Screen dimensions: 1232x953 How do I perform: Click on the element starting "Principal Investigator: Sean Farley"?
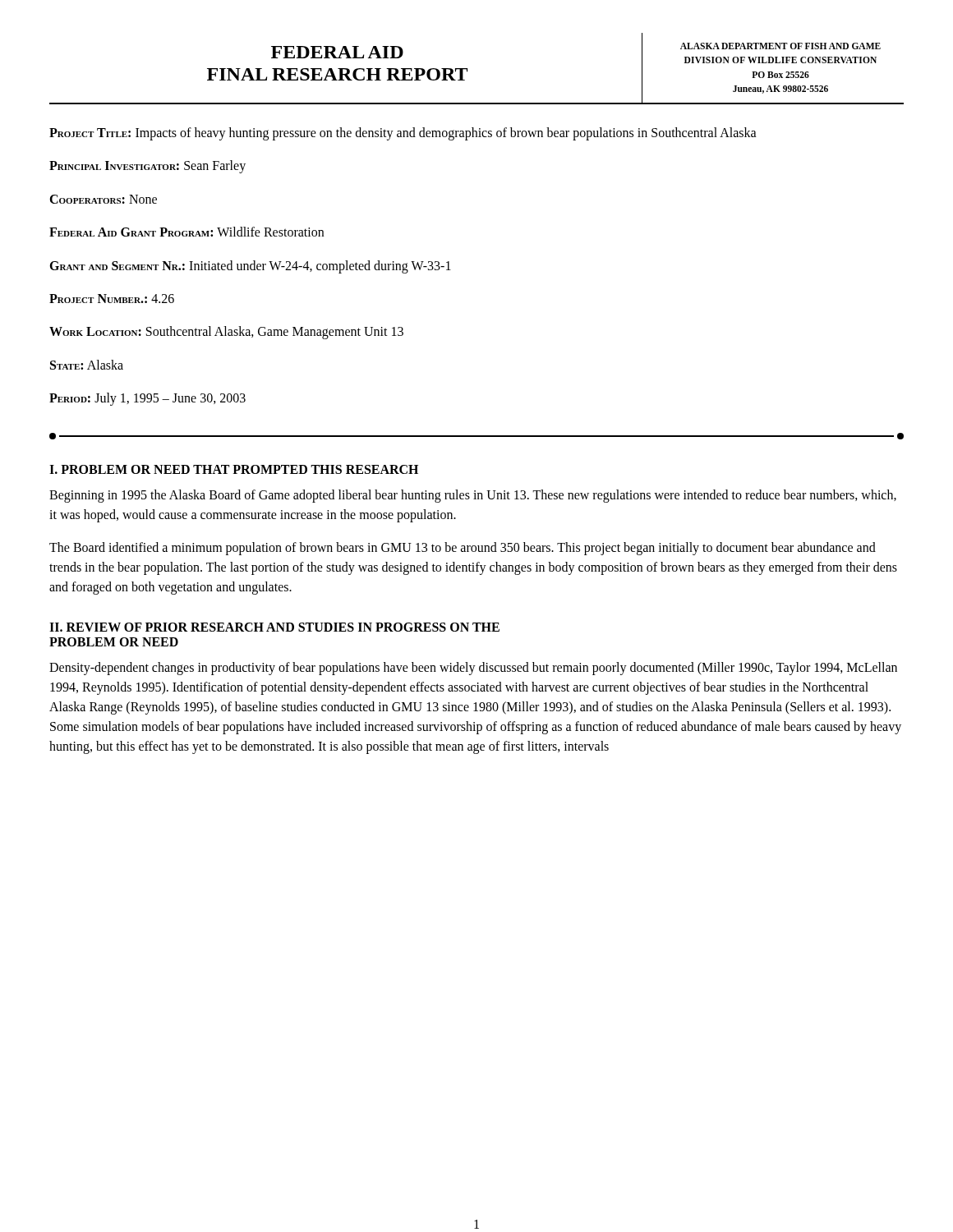coord(148,166)
